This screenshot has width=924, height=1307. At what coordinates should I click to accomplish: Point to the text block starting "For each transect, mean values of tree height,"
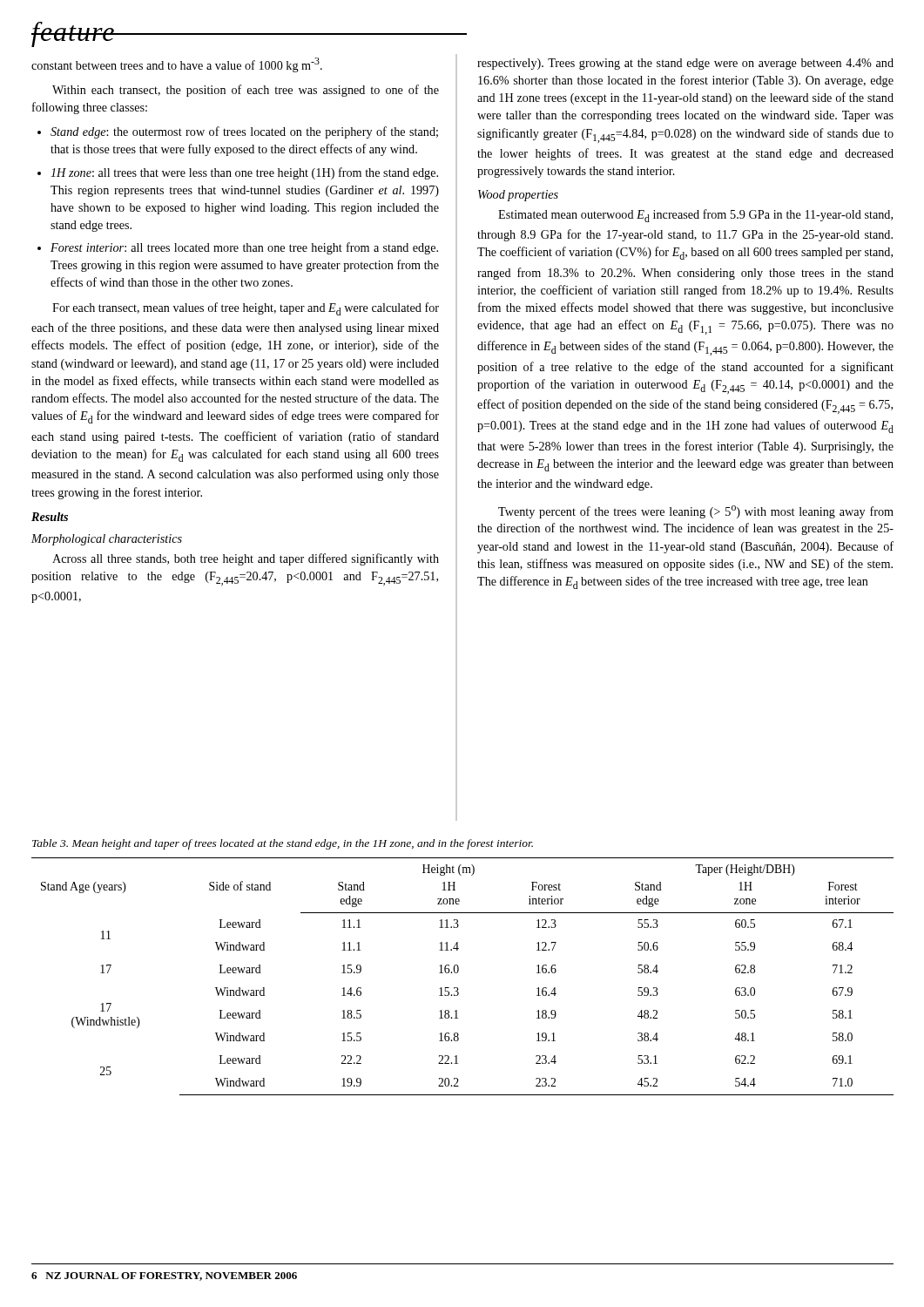pos(235,400)
